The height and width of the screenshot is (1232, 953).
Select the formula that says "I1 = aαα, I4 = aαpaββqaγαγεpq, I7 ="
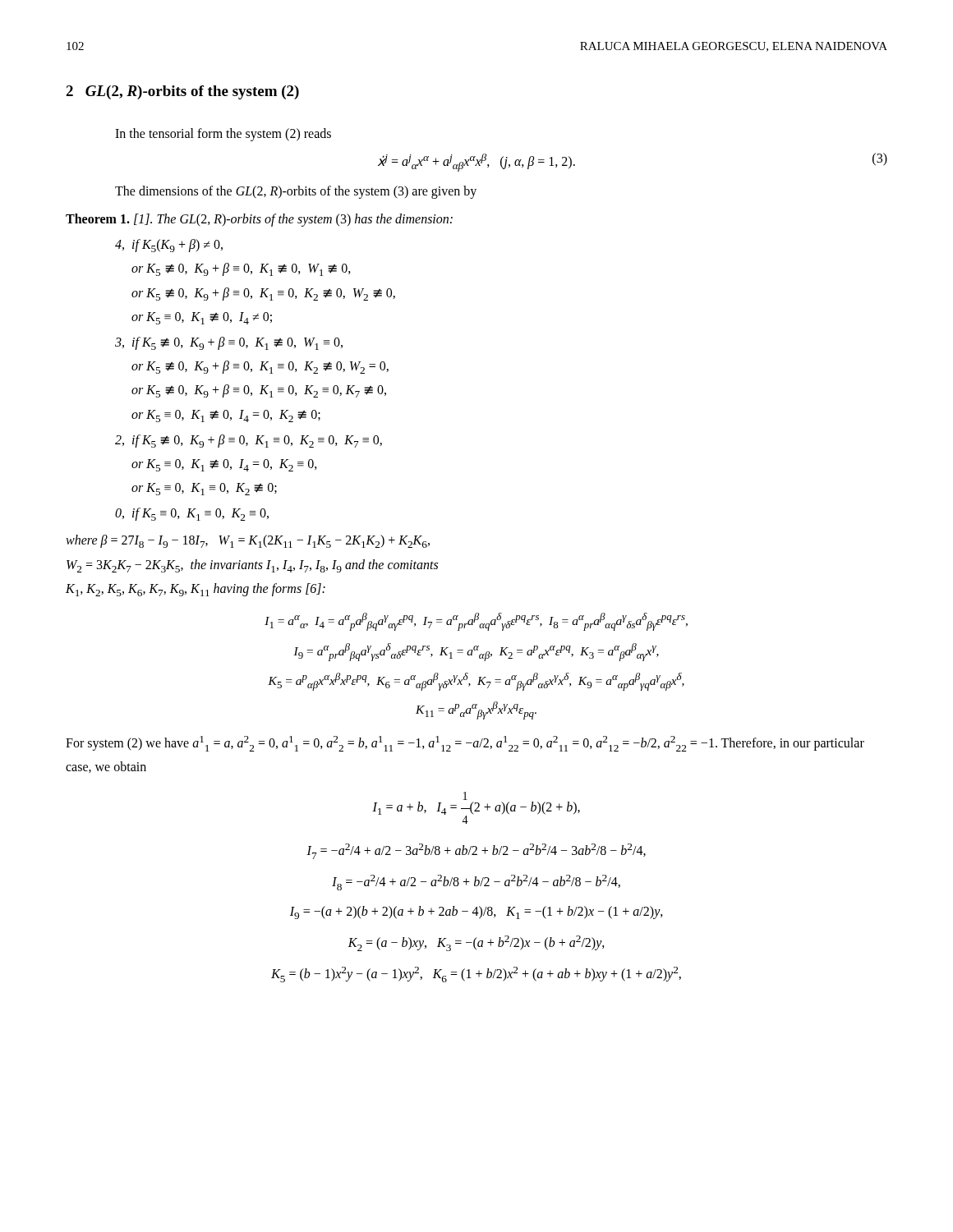click(476, 620)
